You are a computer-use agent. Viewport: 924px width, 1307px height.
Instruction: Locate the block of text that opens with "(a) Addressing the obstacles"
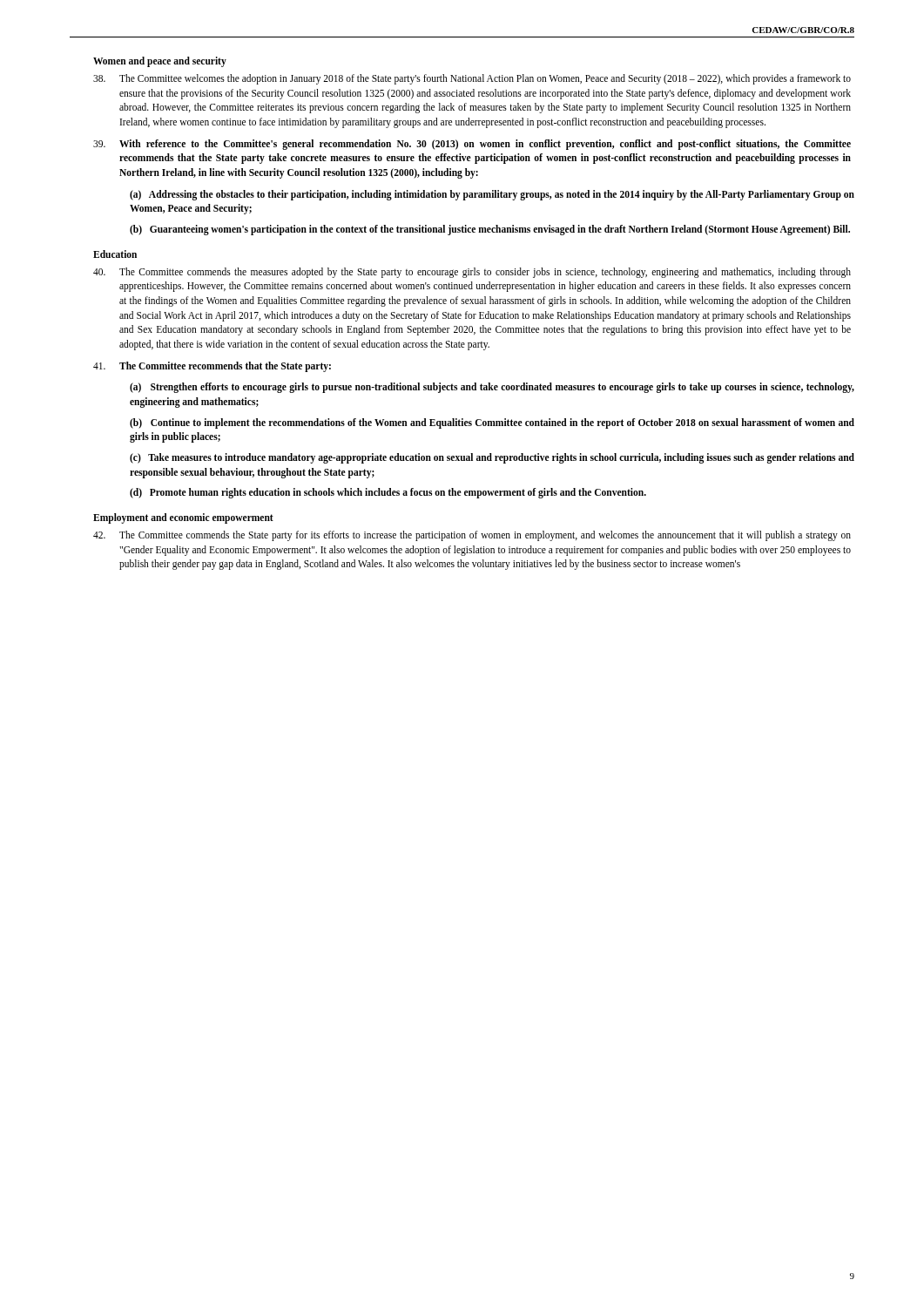pyautogui.click(x=492, y=201)
